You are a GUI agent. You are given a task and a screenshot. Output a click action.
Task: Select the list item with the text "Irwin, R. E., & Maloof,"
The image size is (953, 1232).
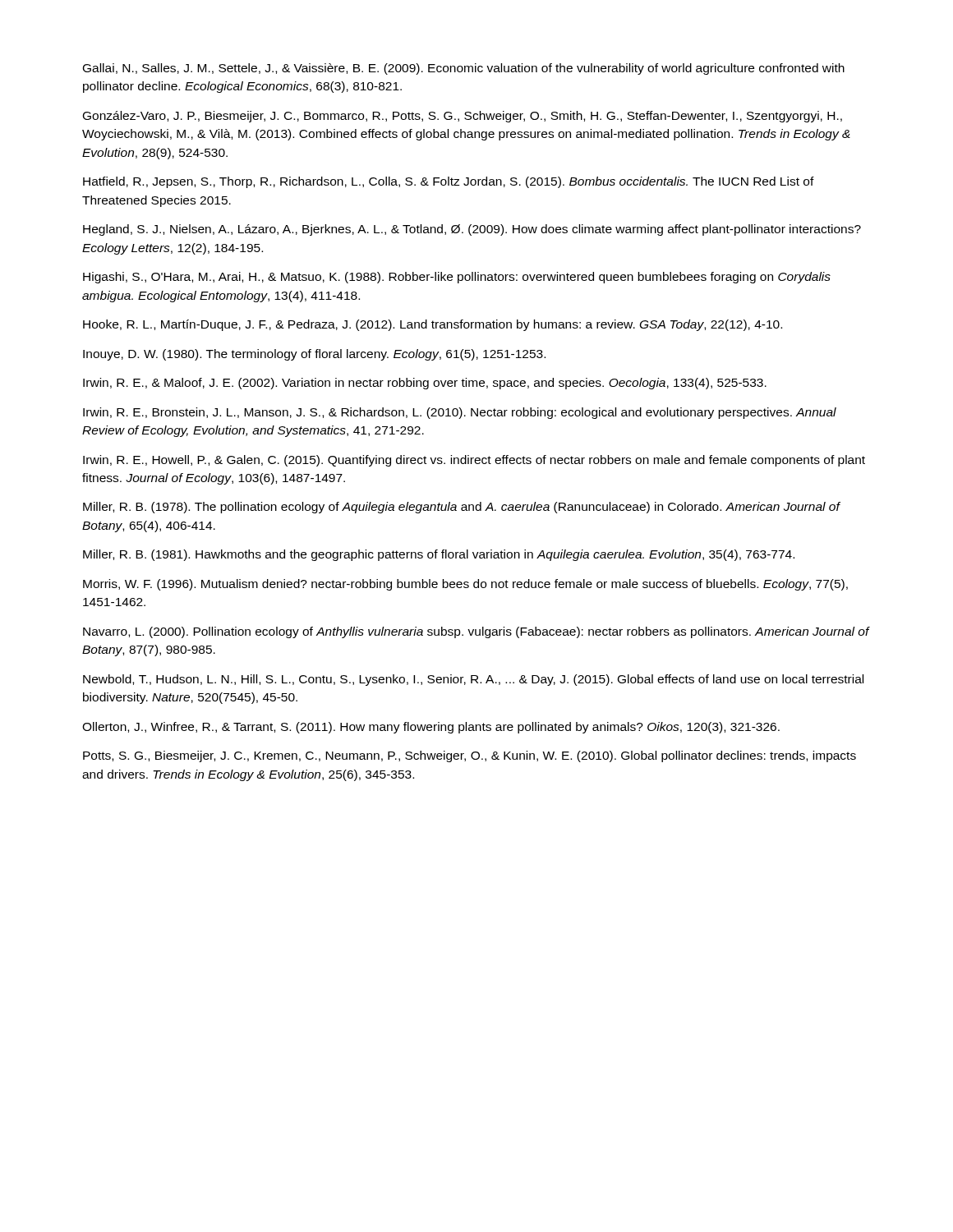(425, 382)
